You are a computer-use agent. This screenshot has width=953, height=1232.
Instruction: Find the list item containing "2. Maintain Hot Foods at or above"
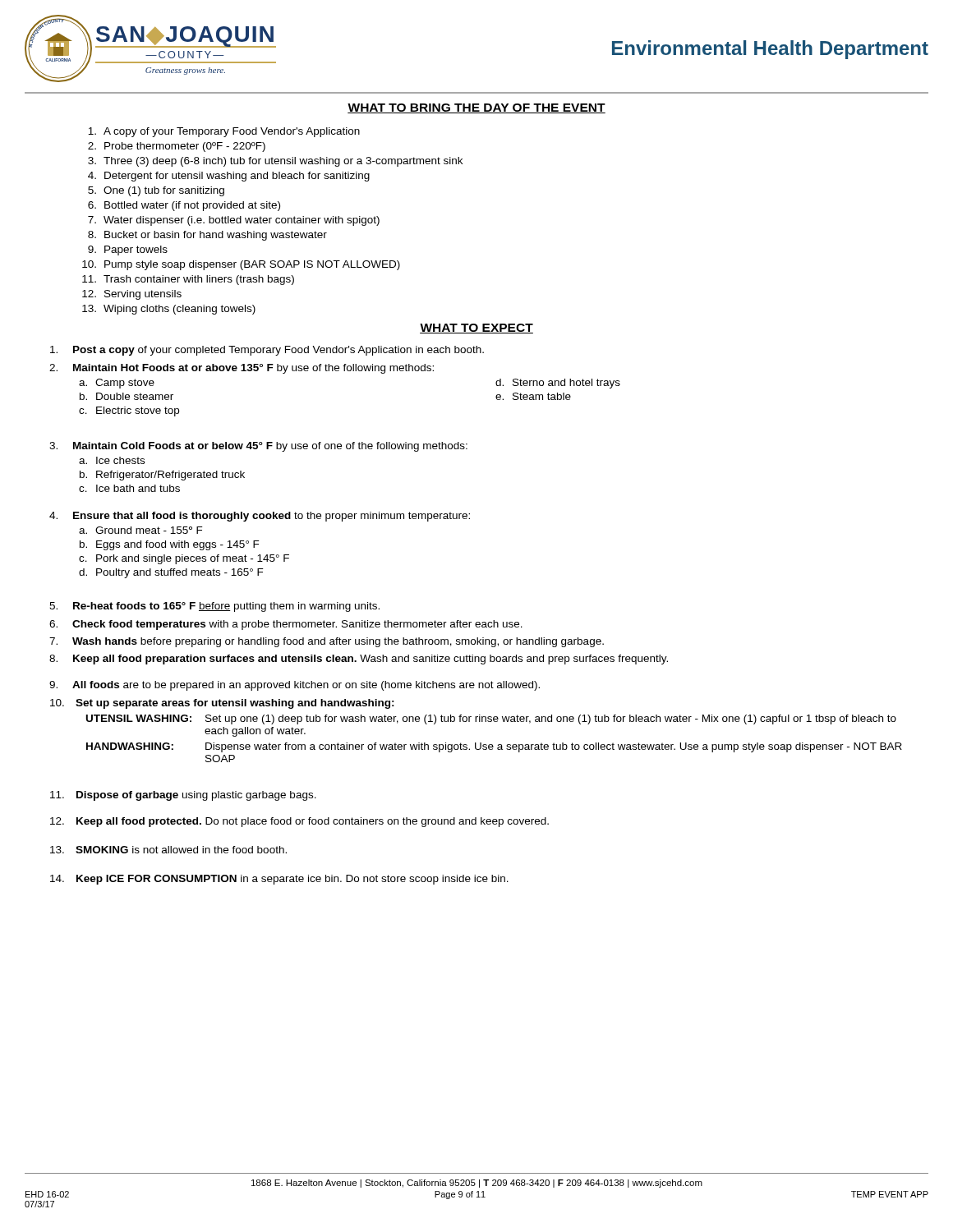coord(242,369)
